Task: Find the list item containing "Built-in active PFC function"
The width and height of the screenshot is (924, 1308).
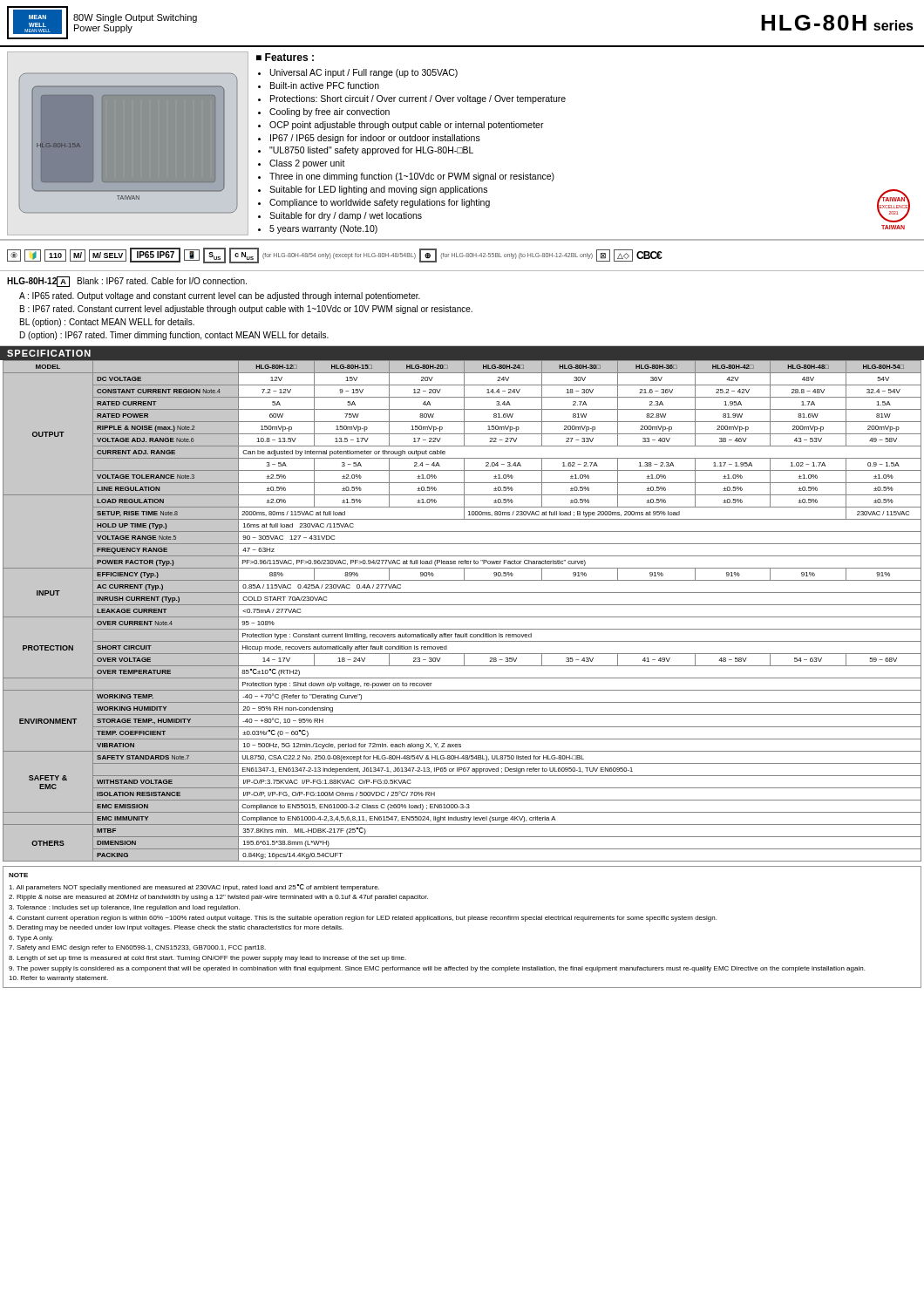Action: [324, 85]
